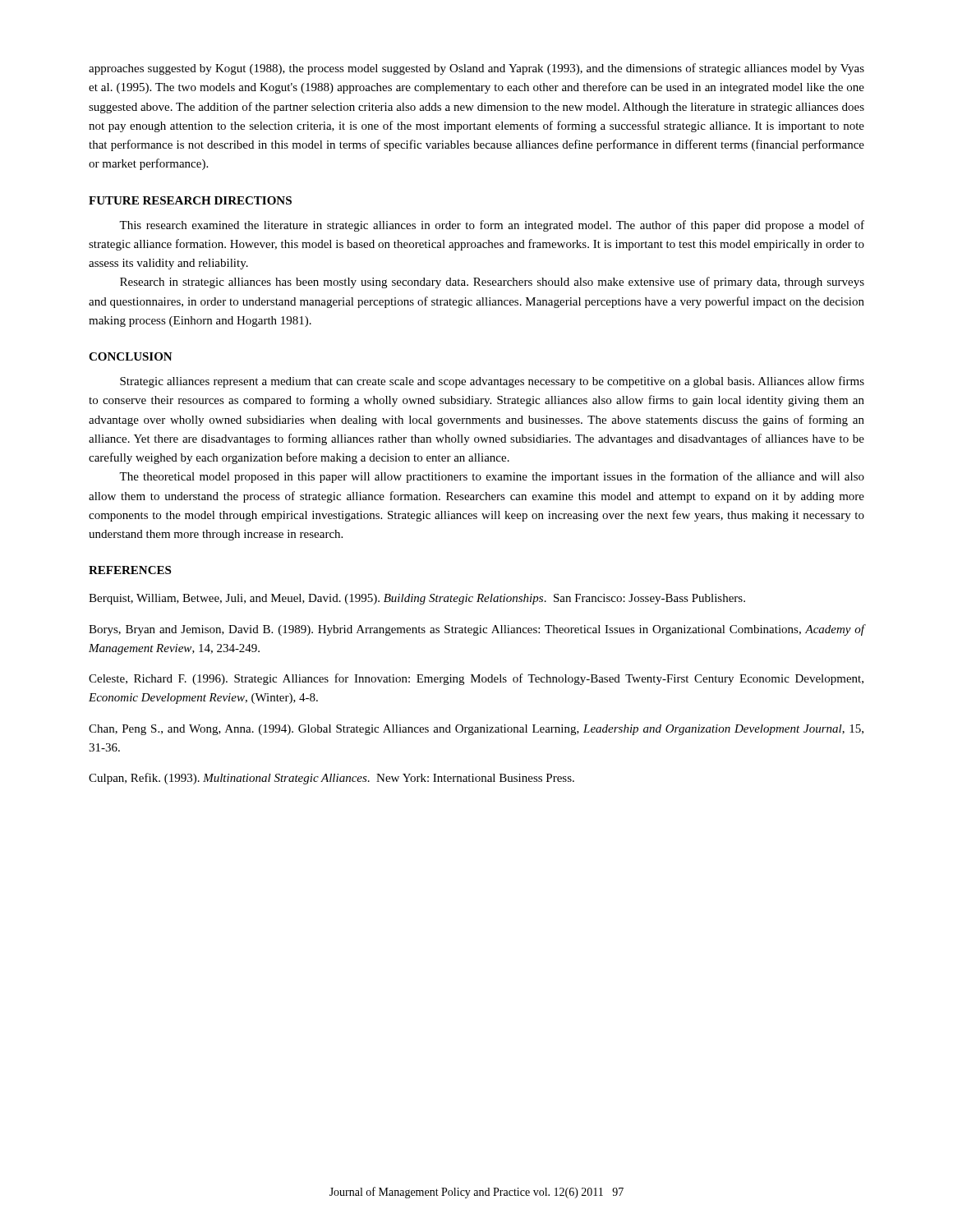The width and height of the screenshot is (953, 1232).
Task: Point to the block beginning "Celeste, Richard F."
Action: 476,688
